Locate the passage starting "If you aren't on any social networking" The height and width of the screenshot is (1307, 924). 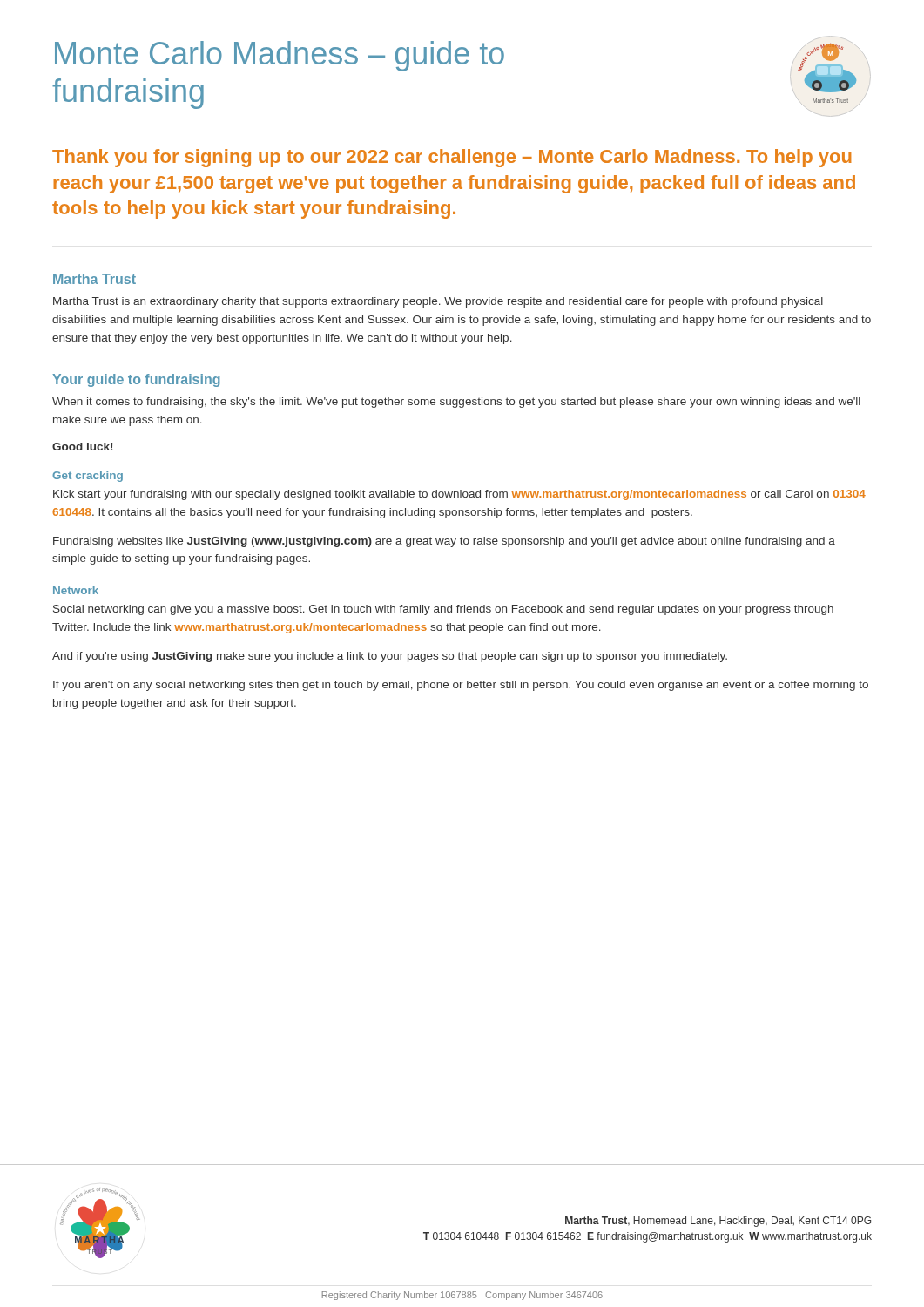(x=460, y=694)
